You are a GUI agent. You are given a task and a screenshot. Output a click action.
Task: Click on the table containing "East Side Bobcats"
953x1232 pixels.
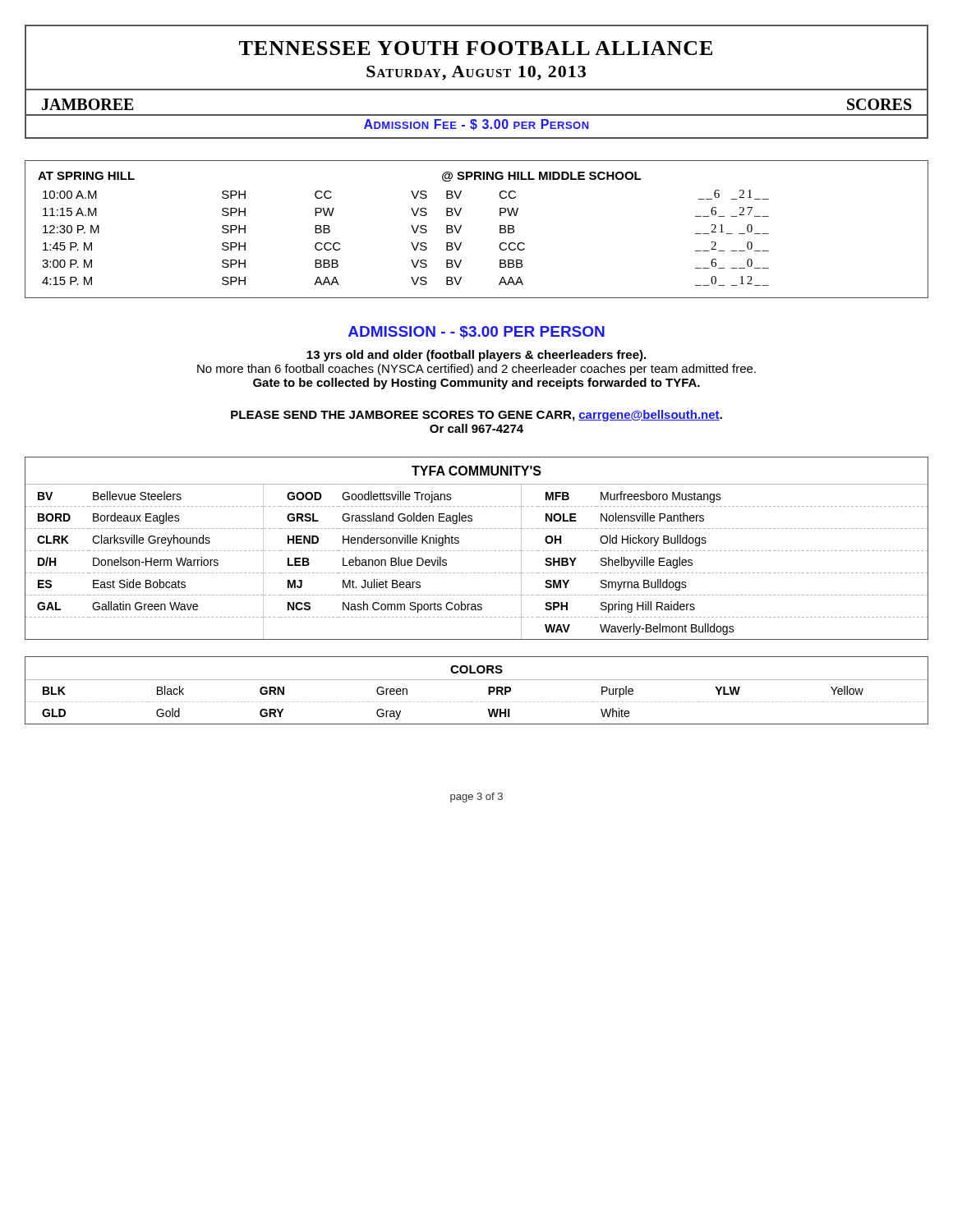coord(476,548)
